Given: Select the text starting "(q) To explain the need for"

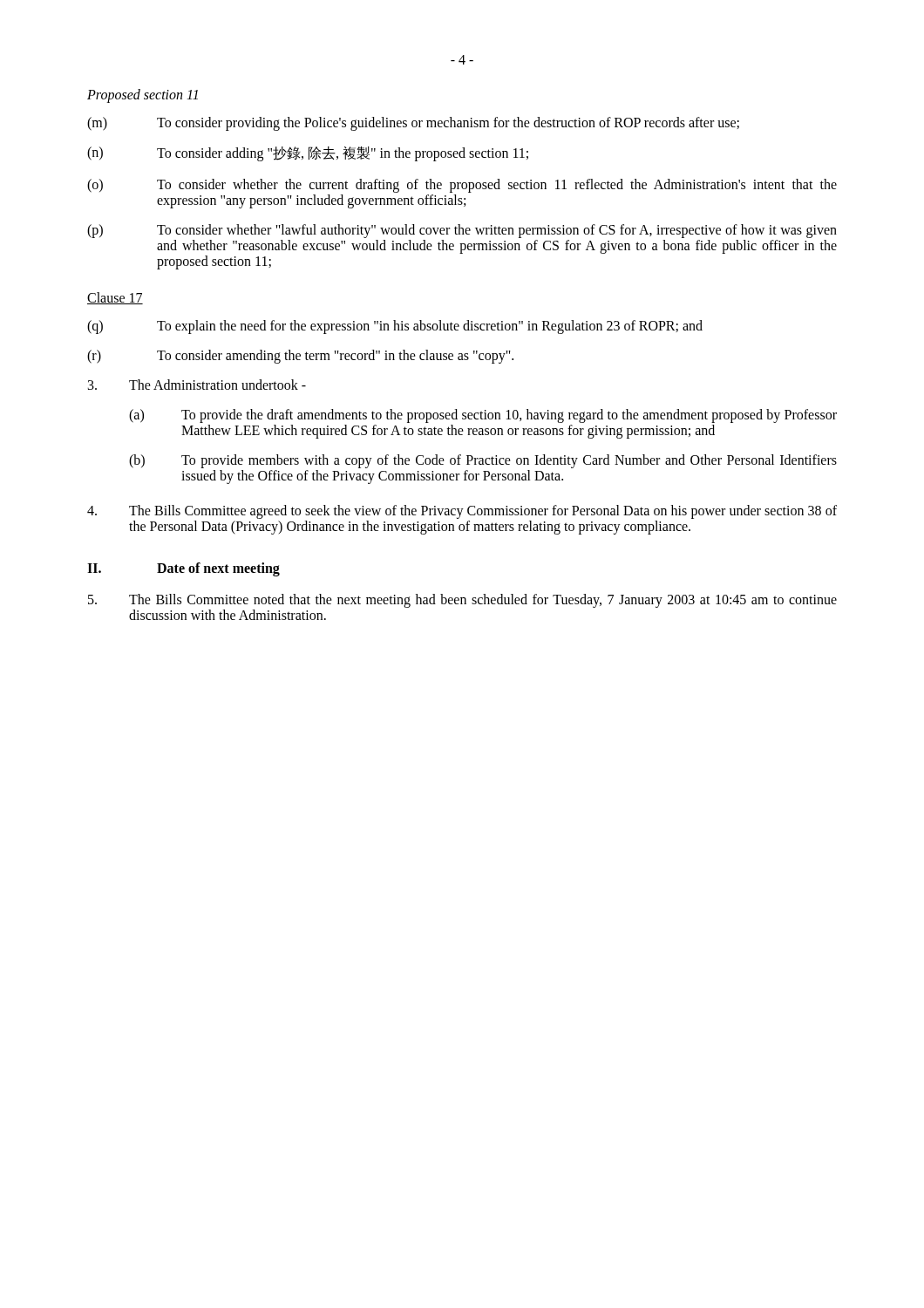Looking at the screenshot, I should coord(462,326).
